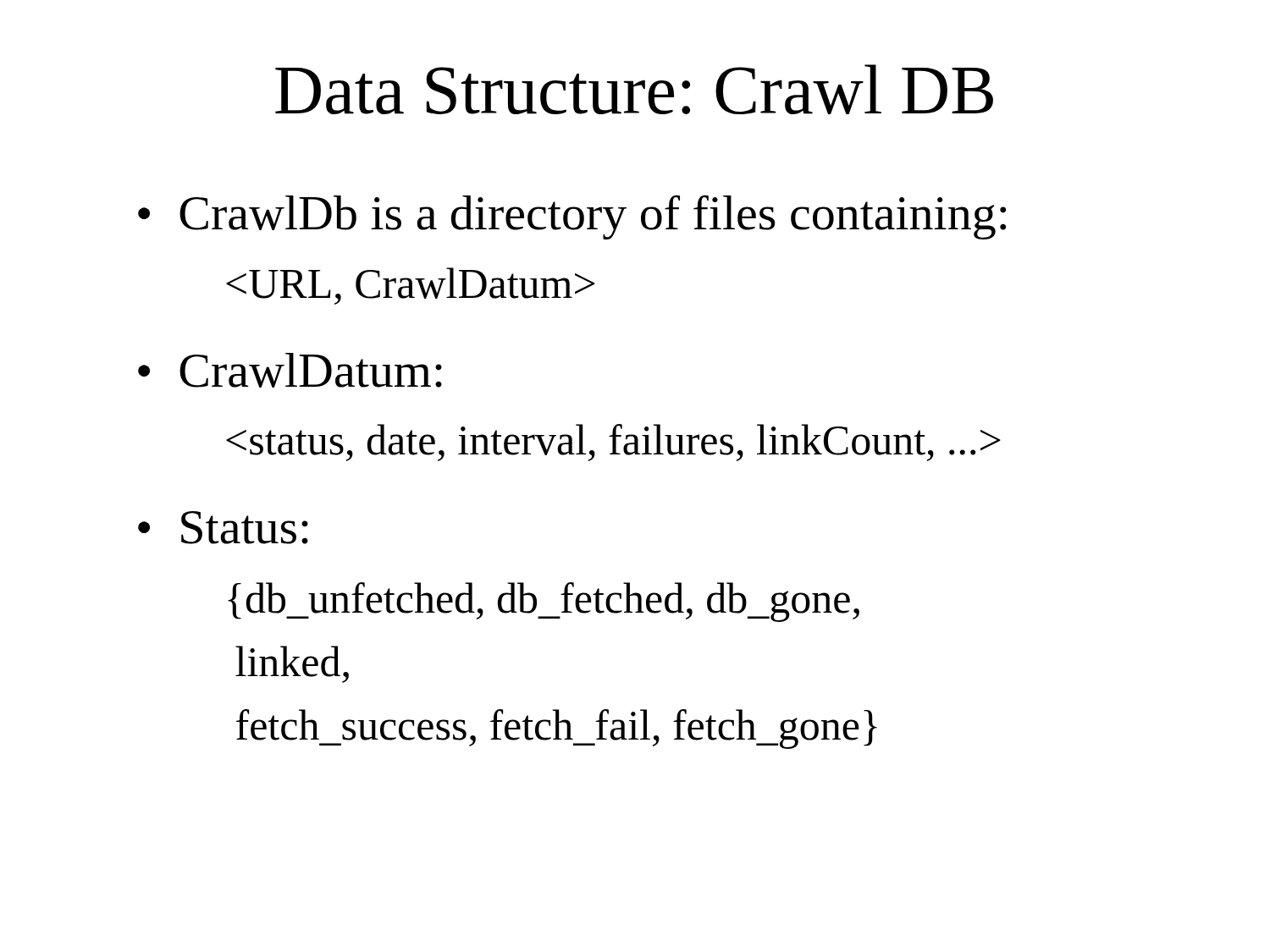Screen dimensions: 952x1270
Task: Point to the passage starting "• Status: {db_unfetched, db_fetched, db_gone,"
Action: pyautogui.click(x=635, y=626)
